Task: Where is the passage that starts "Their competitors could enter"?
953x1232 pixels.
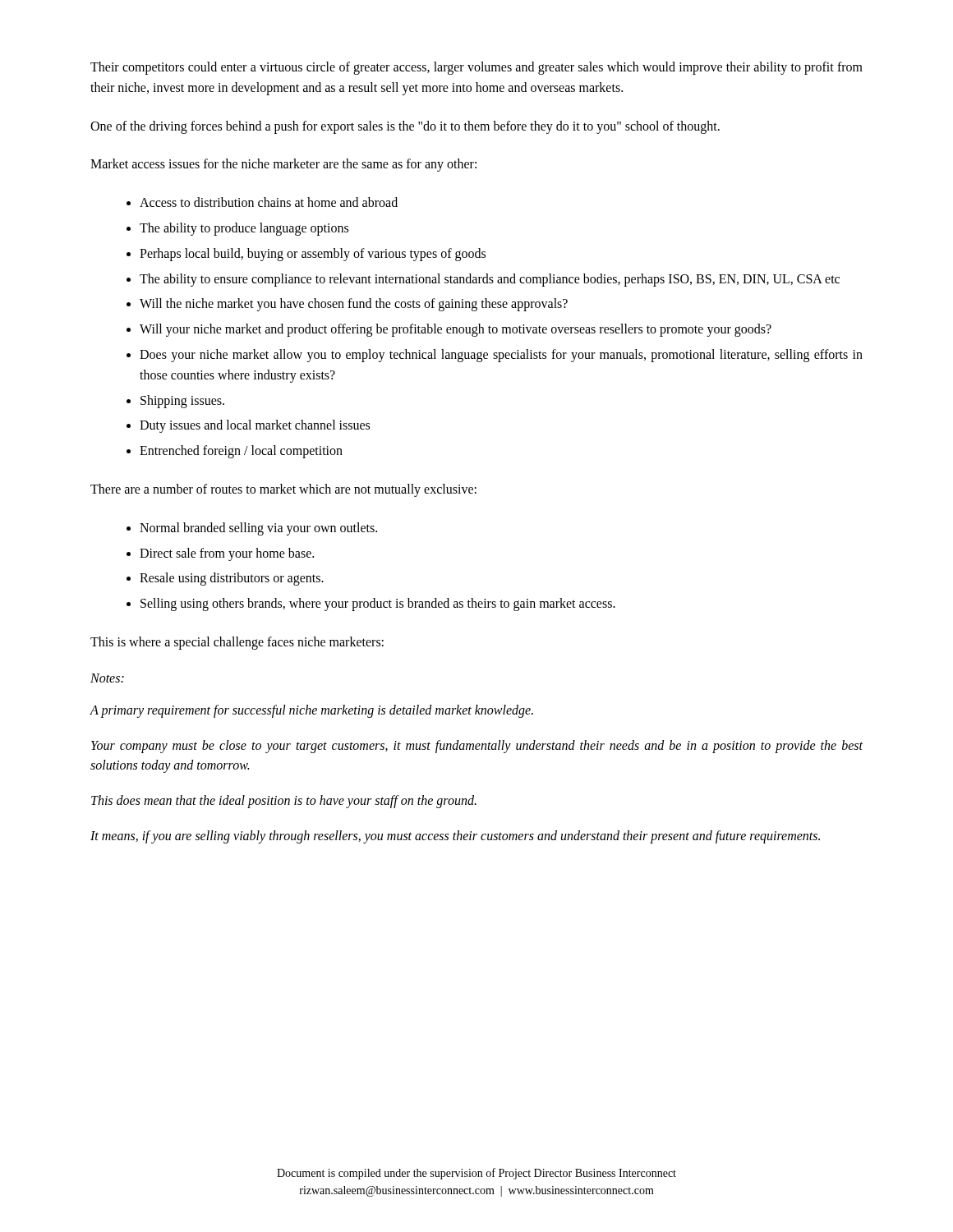Action: coord(476,77)
